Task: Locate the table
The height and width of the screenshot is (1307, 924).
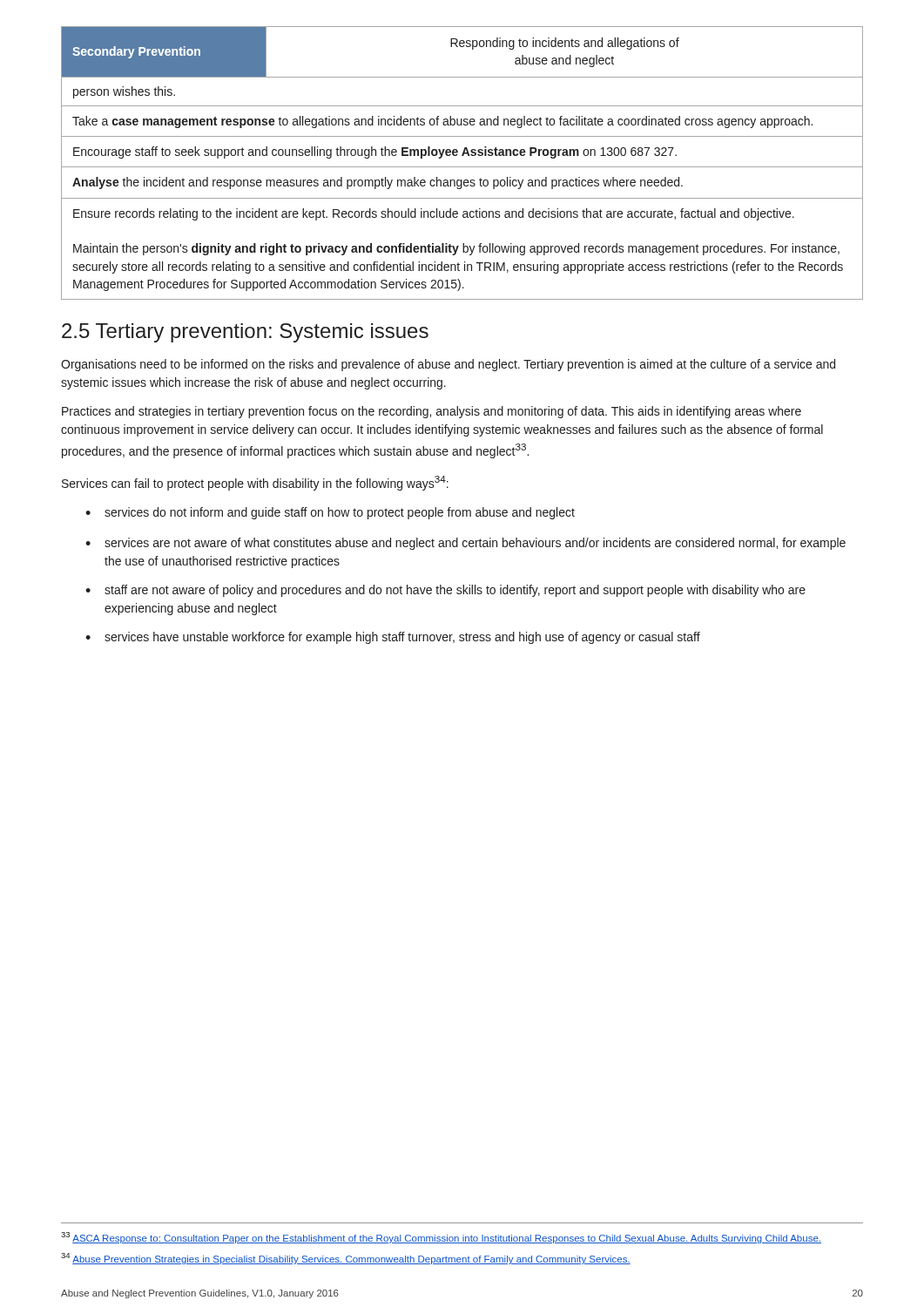Action: [x=462, y=163]
